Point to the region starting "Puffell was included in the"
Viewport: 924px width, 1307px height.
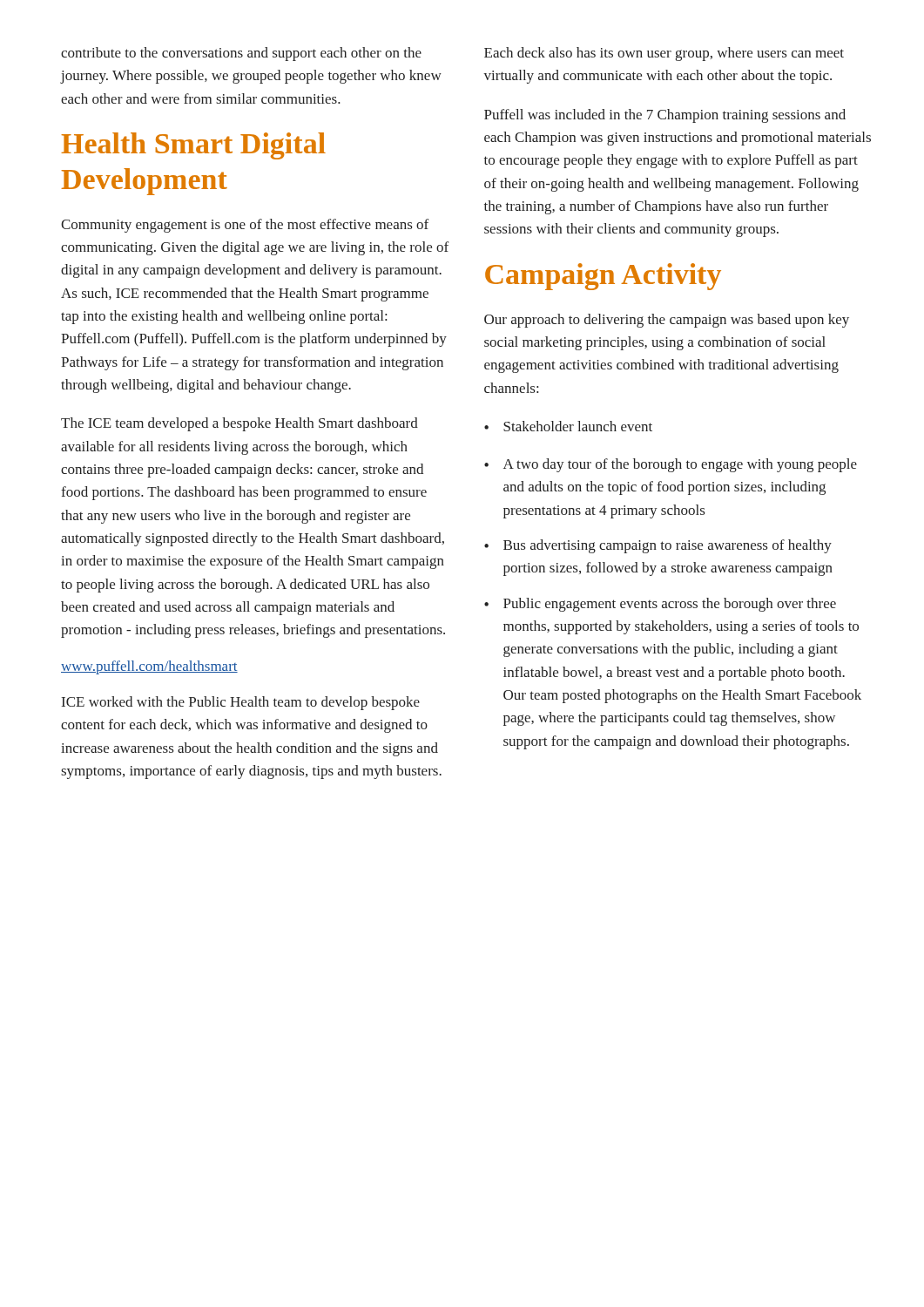coord(678,172)
